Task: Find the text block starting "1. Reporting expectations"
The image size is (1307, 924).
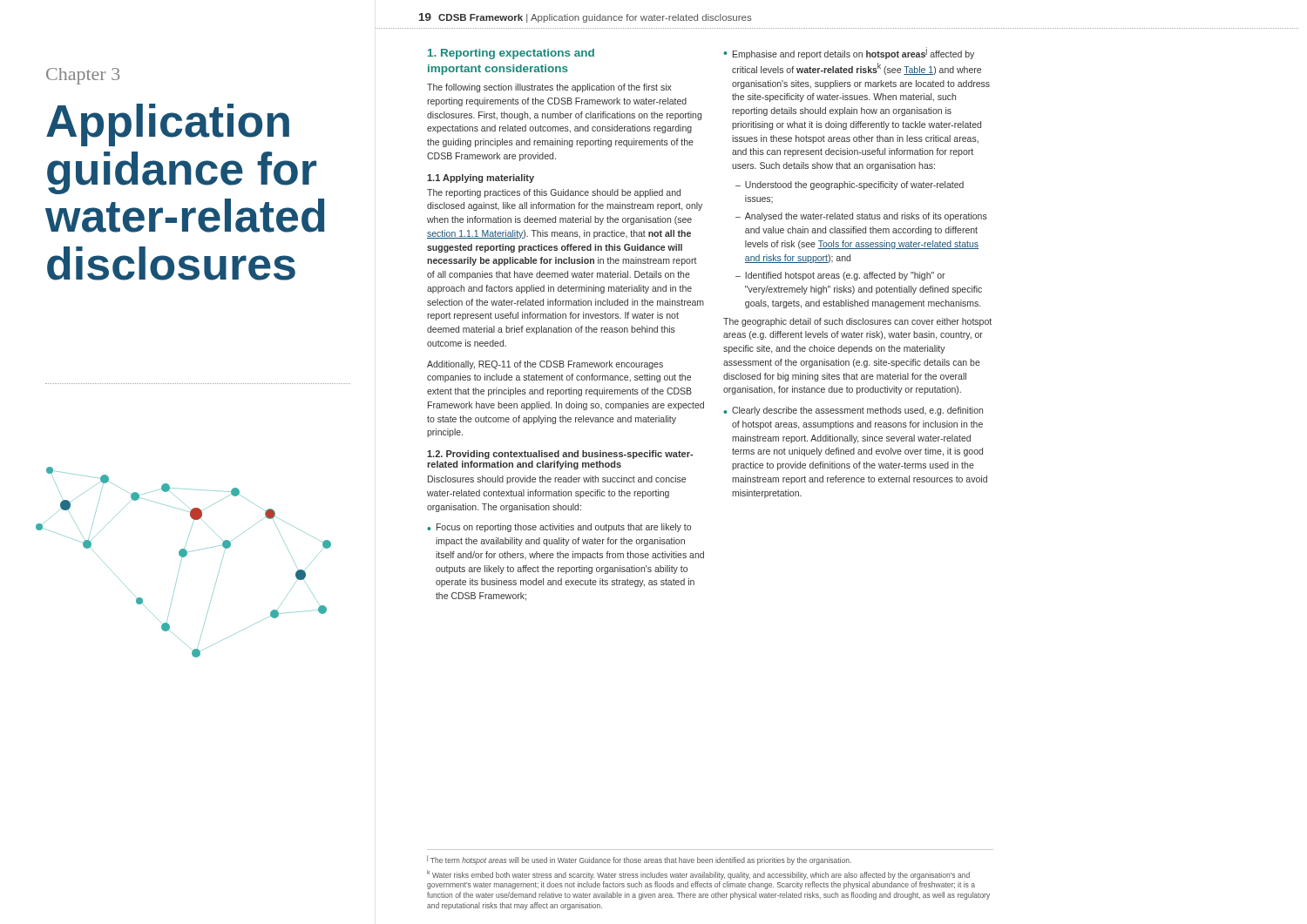Action: (566, 61)
